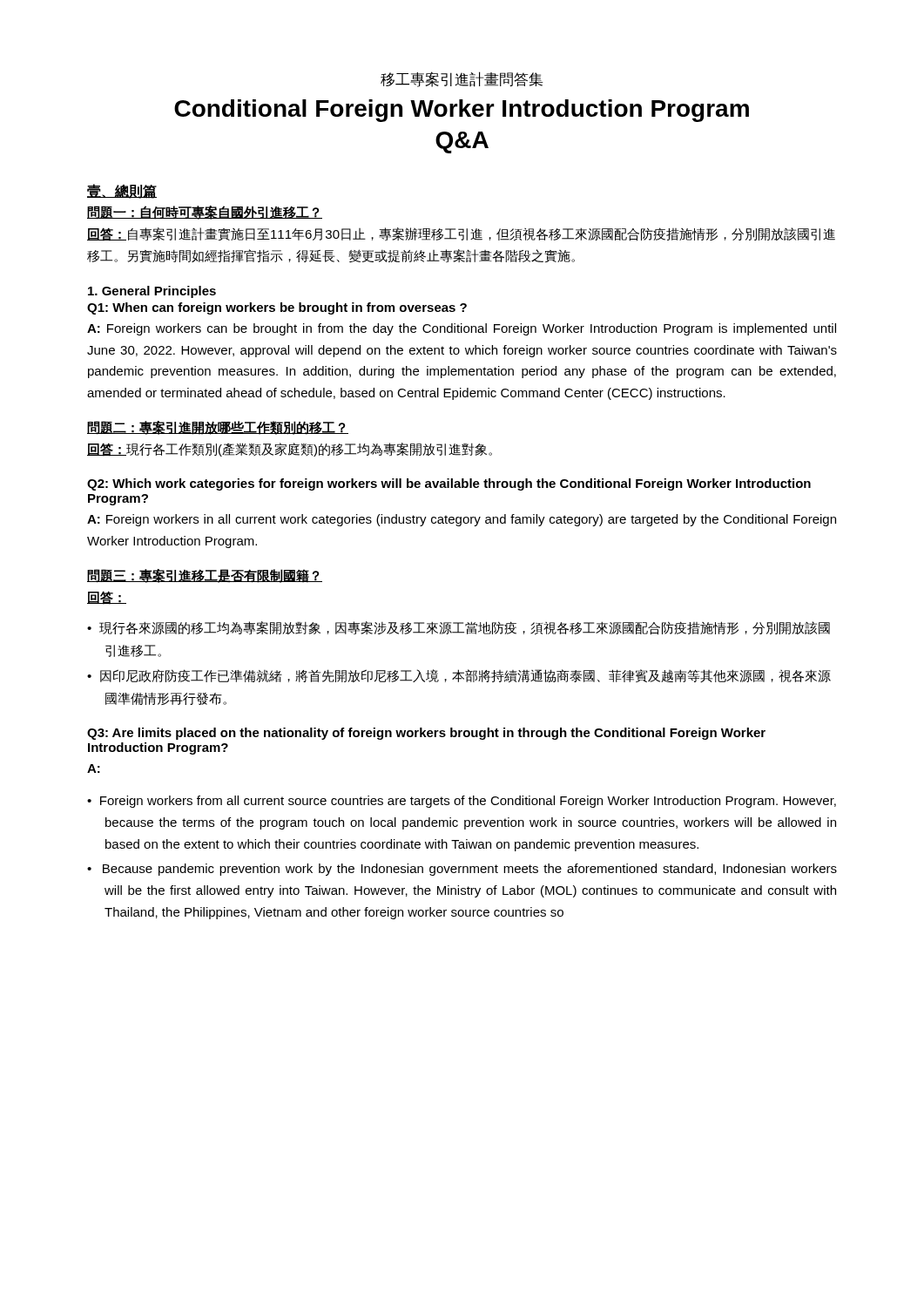The width and height of the screenshot is (924, 1307).
Task: Find the text block starting "Q3: Are limits"
Action: tap(426, 740)
